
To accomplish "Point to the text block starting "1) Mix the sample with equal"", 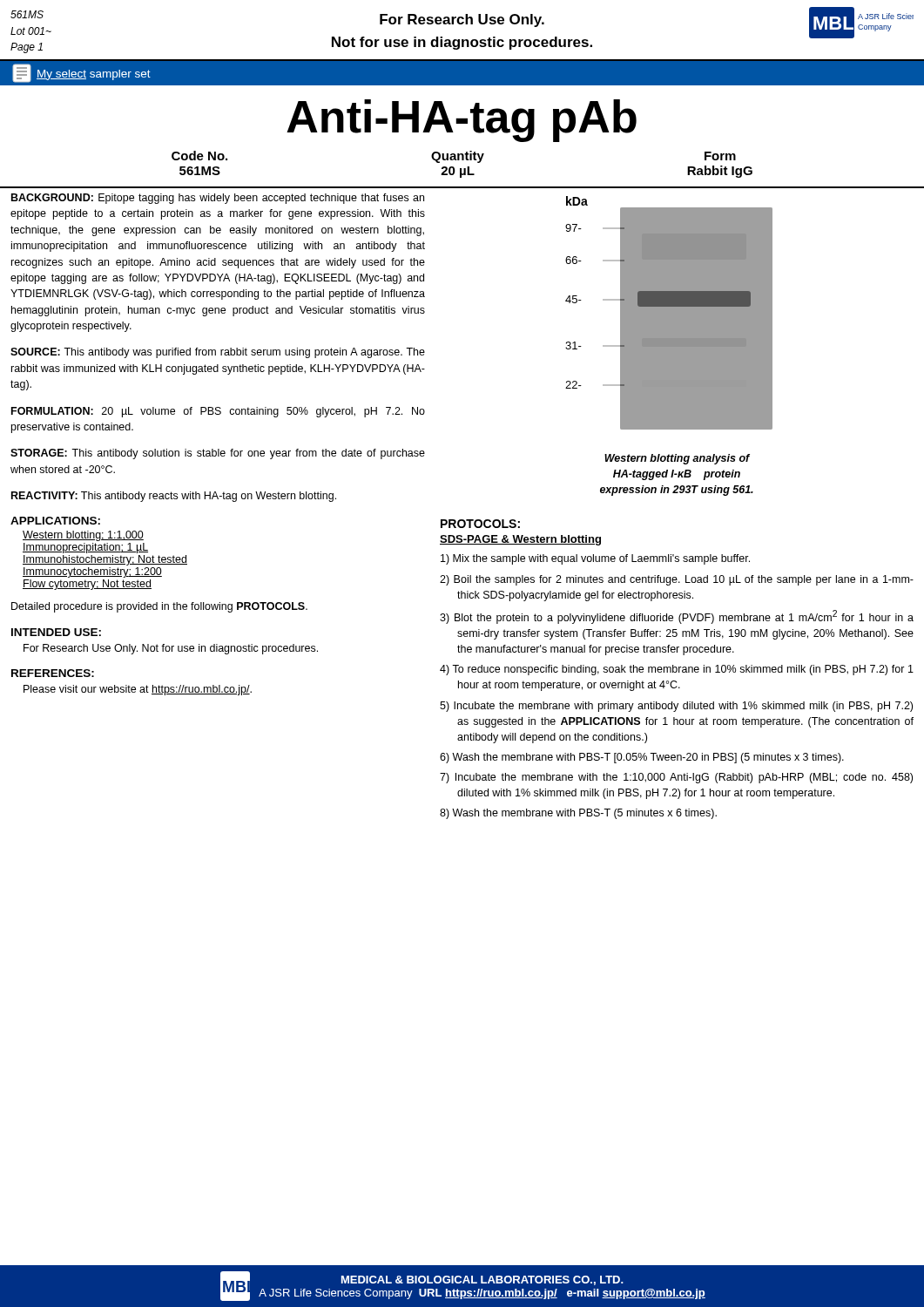I will (595, 559).
